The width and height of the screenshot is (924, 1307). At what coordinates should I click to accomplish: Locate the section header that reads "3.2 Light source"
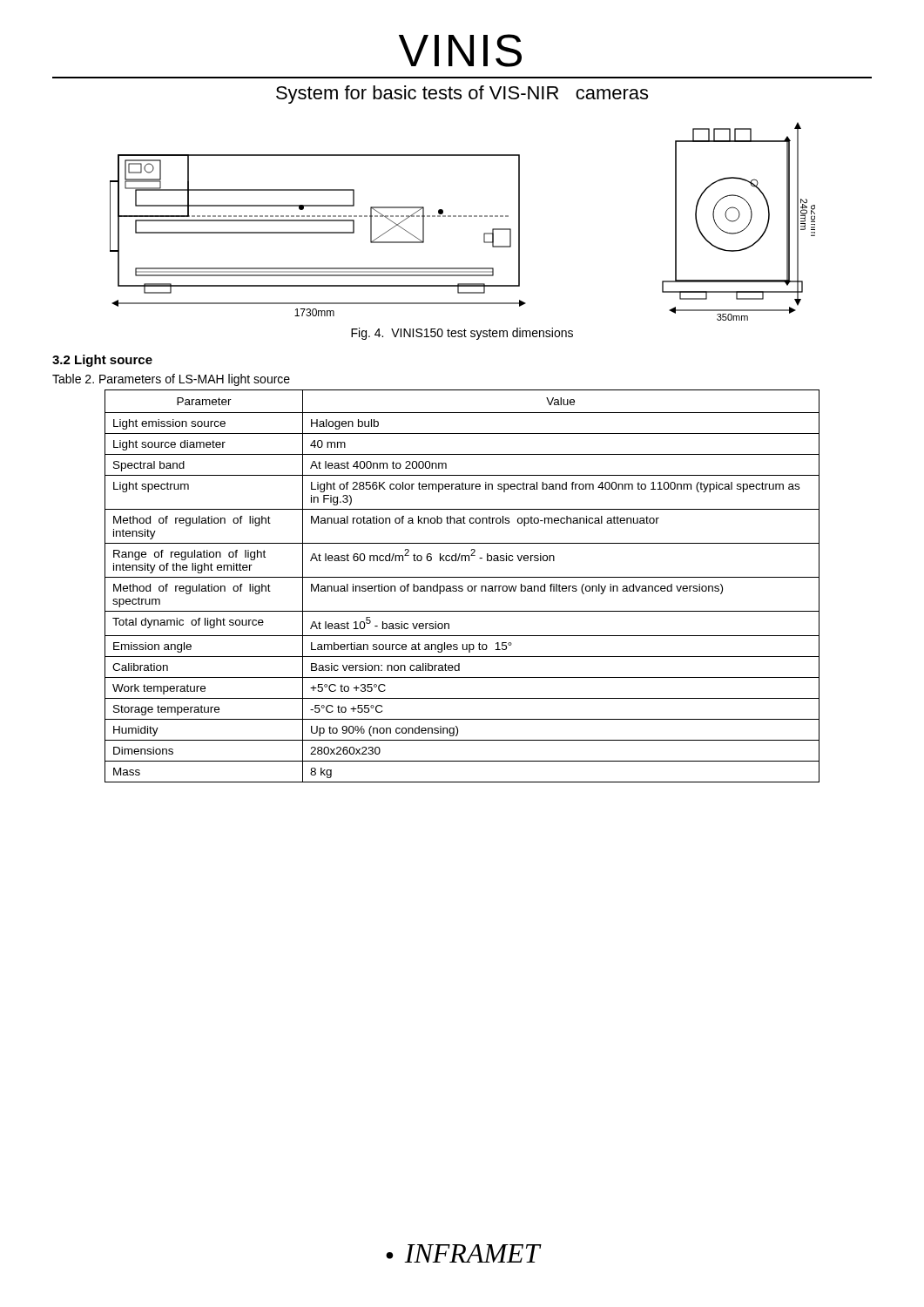(102, 359)
